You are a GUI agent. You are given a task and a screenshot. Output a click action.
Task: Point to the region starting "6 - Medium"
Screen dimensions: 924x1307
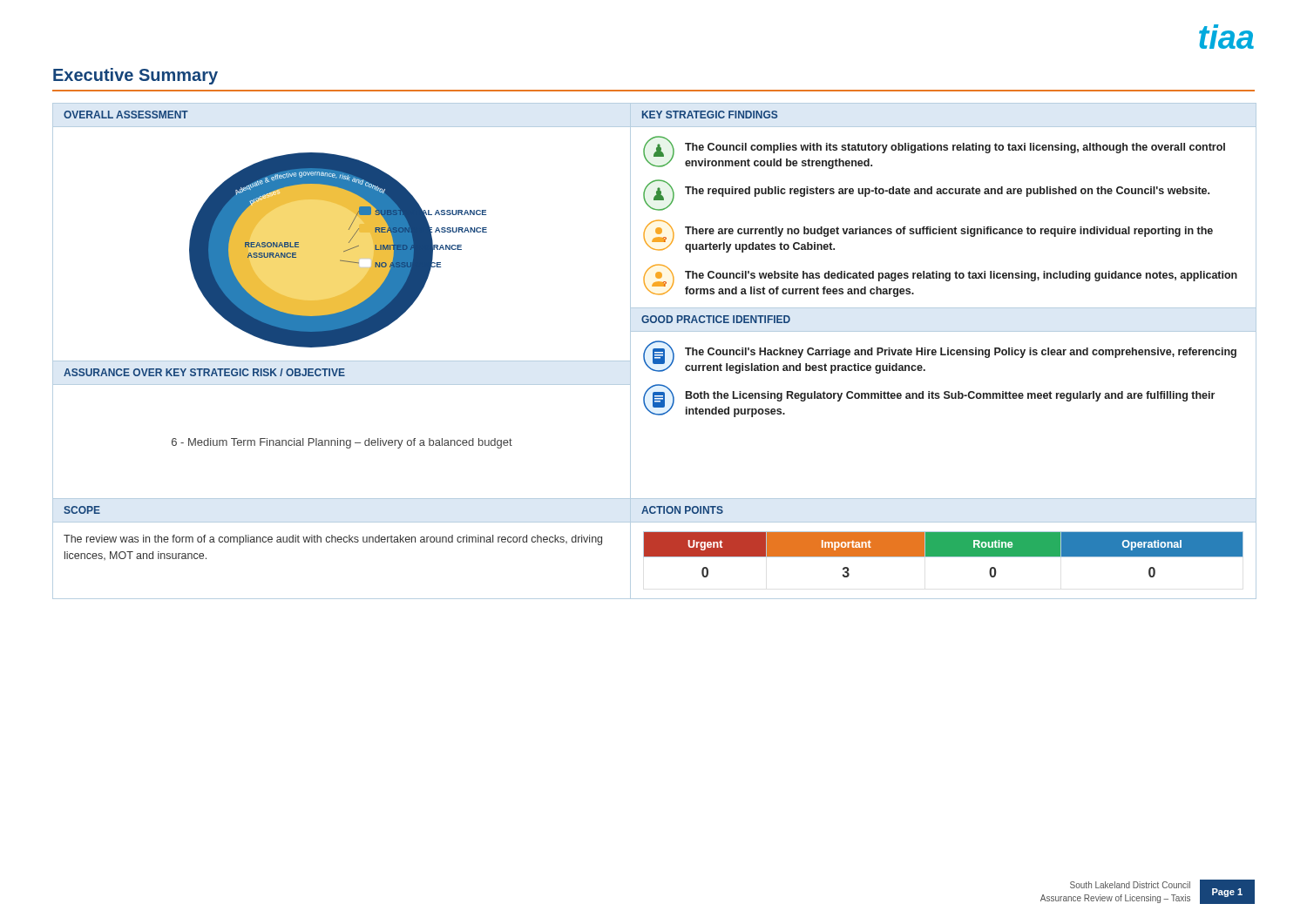(x=342, y=442)
